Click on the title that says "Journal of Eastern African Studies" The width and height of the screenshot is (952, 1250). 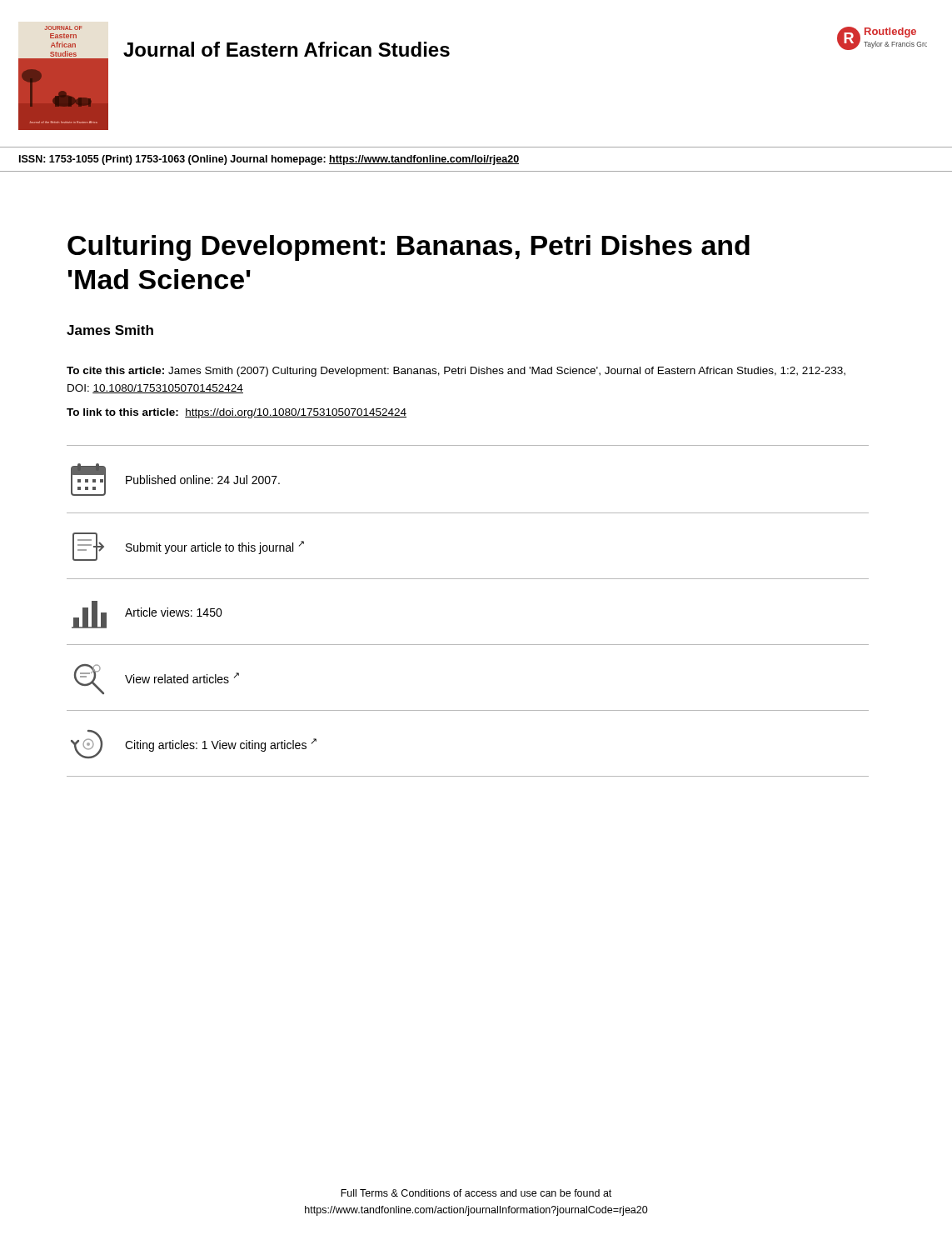tap(287, 49)
